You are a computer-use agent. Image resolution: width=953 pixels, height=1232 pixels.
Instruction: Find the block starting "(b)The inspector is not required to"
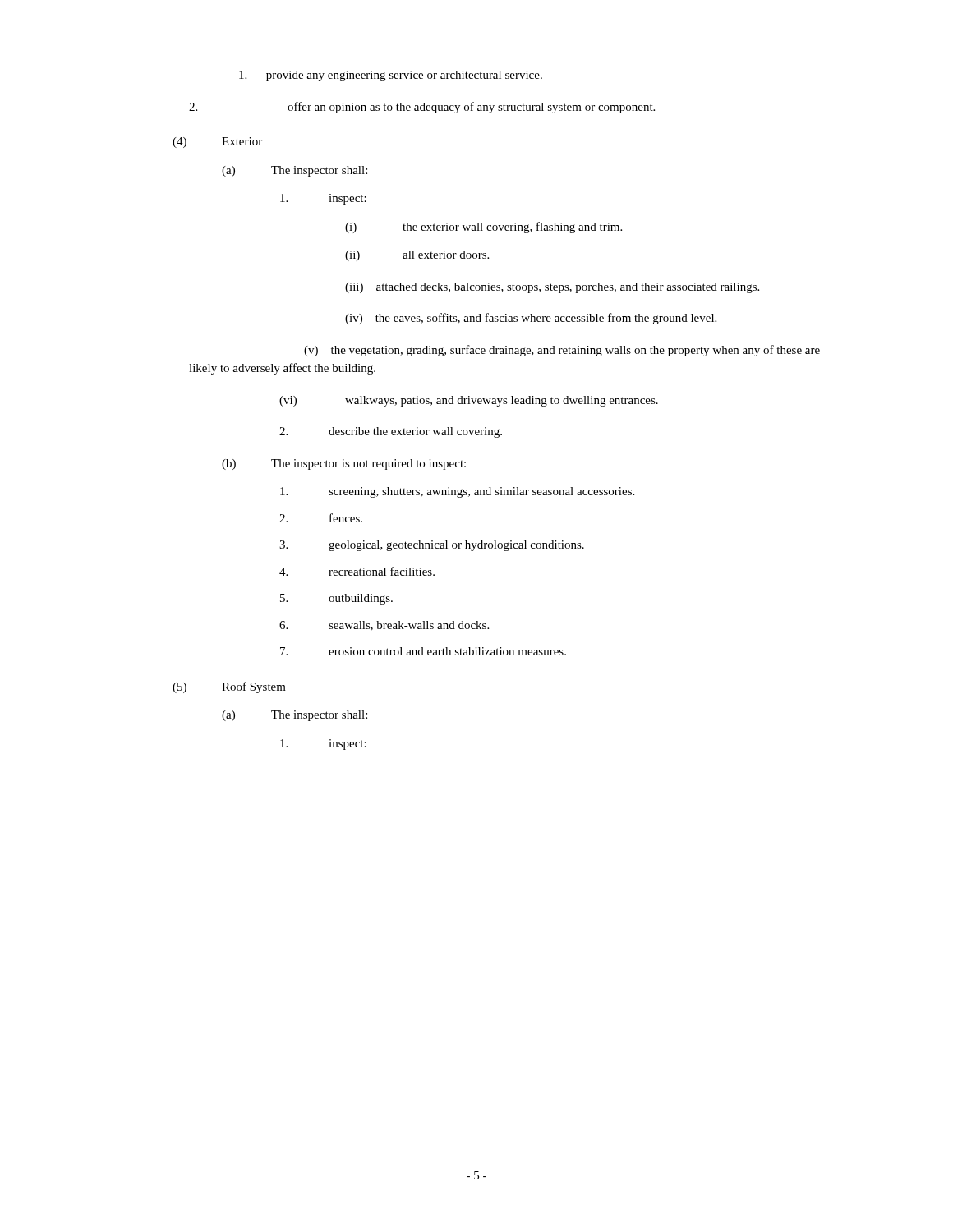point(344,463)
